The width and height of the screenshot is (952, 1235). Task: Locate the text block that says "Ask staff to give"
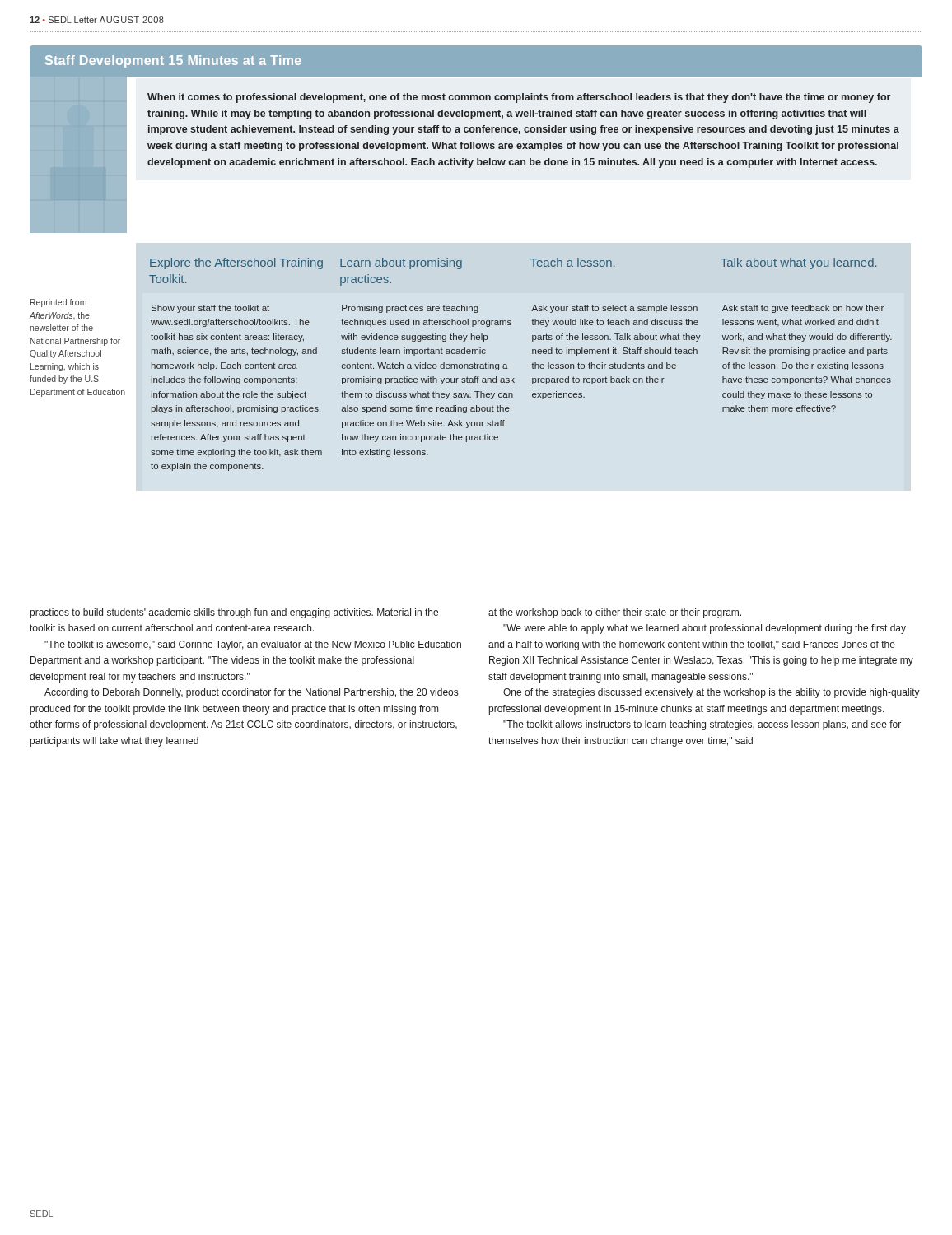pos(807,358)
